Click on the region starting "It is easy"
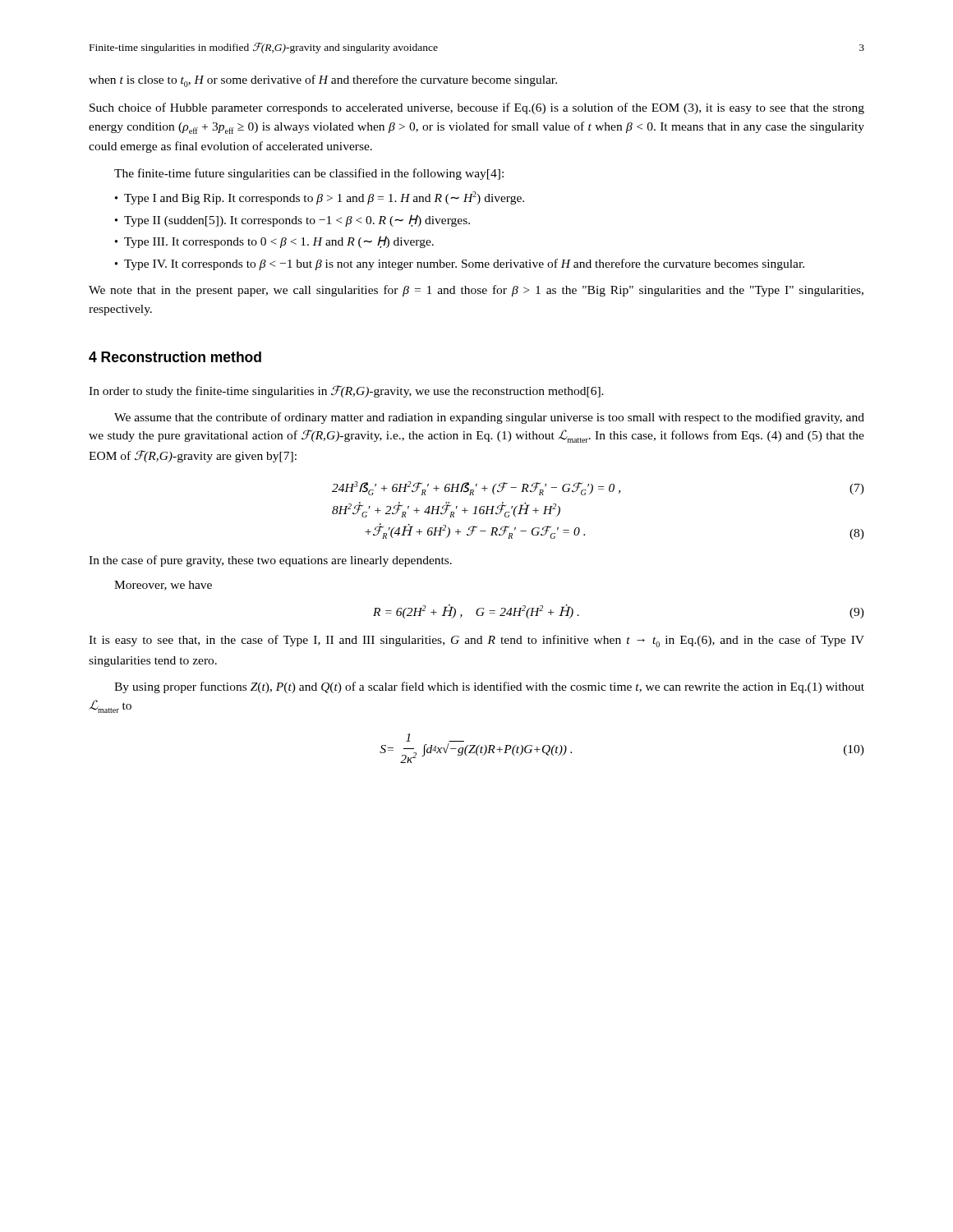The width and height of the screenshot is (953, 1232). click(x=476, y=650)
